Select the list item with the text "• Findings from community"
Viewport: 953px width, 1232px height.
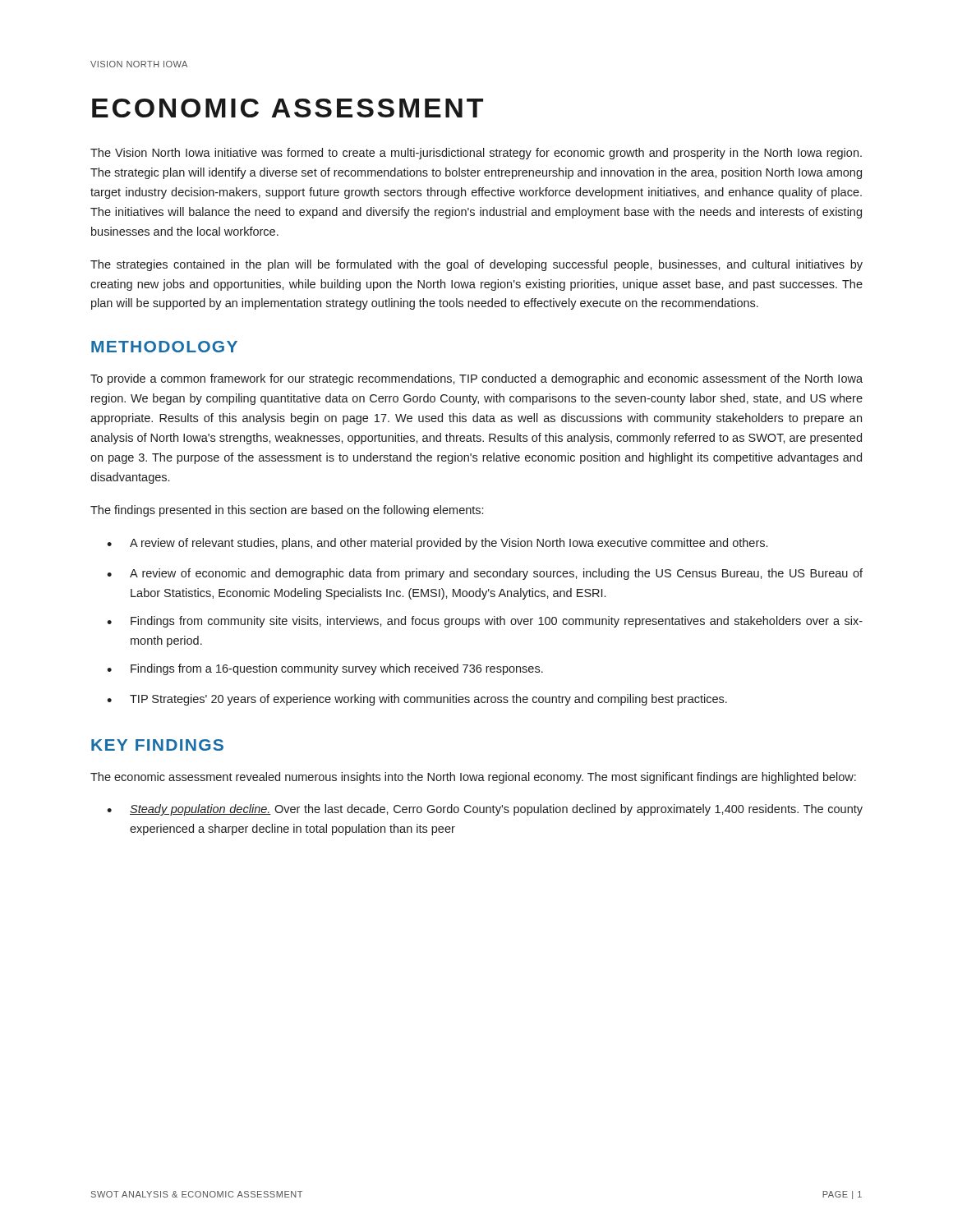click(x=485, y=631)
